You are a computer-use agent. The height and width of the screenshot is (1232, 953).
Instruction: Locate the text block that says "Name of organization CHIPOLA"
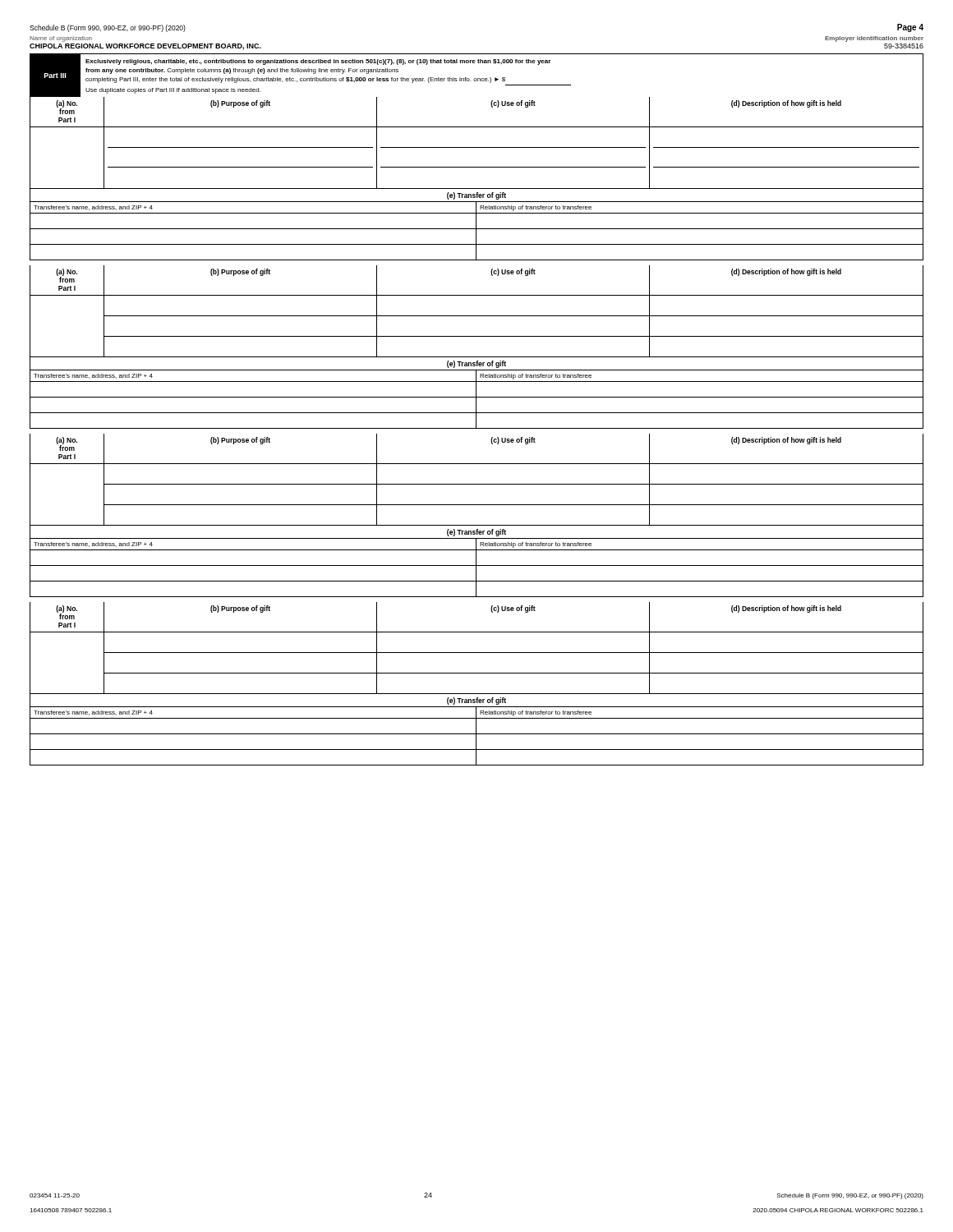[476, 42]
